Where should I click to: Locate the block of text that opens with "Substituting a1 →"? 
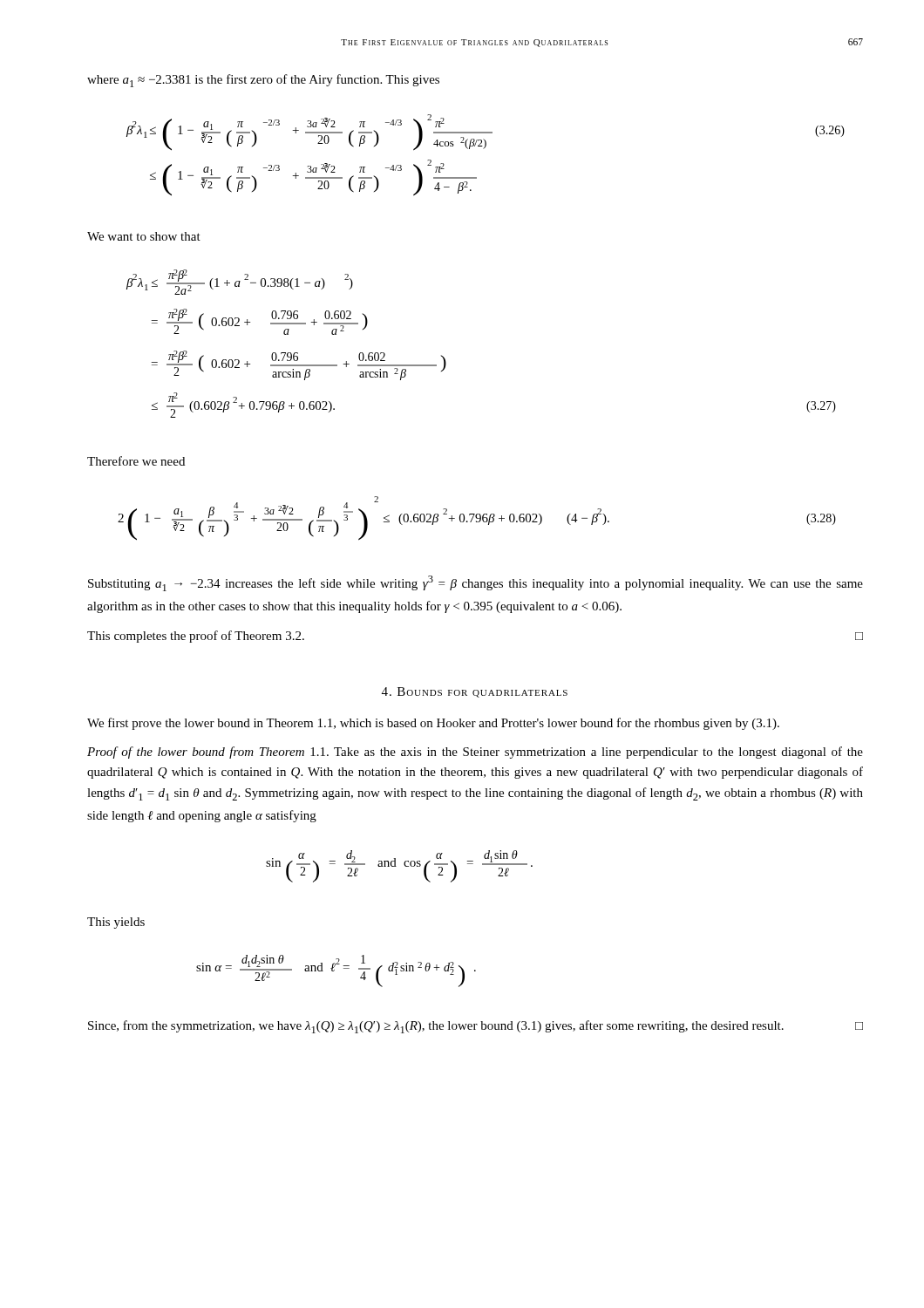tap(475, 593)
